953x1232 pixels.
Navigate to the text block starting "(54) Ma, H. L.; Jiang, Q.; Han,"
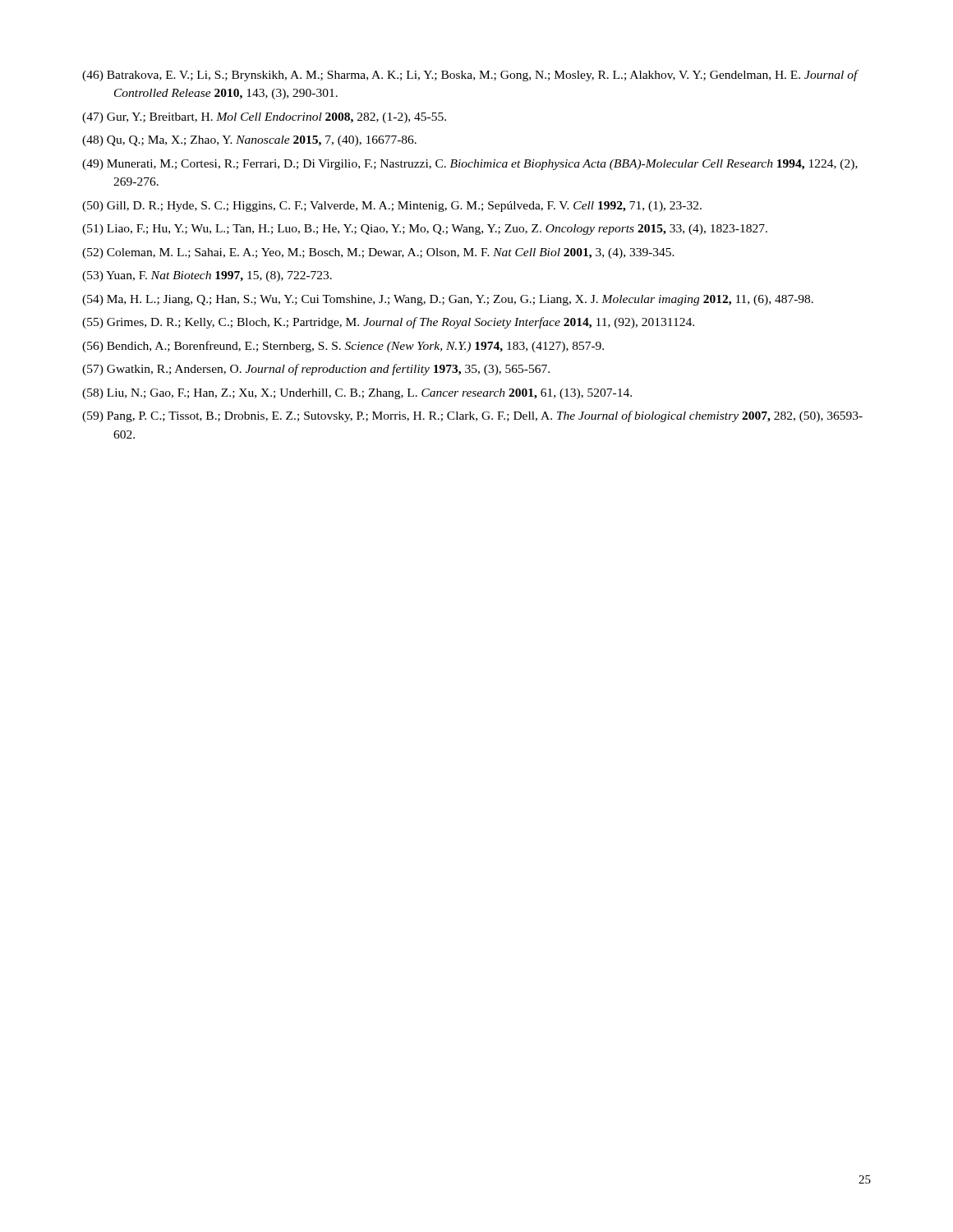click(448, 298)
